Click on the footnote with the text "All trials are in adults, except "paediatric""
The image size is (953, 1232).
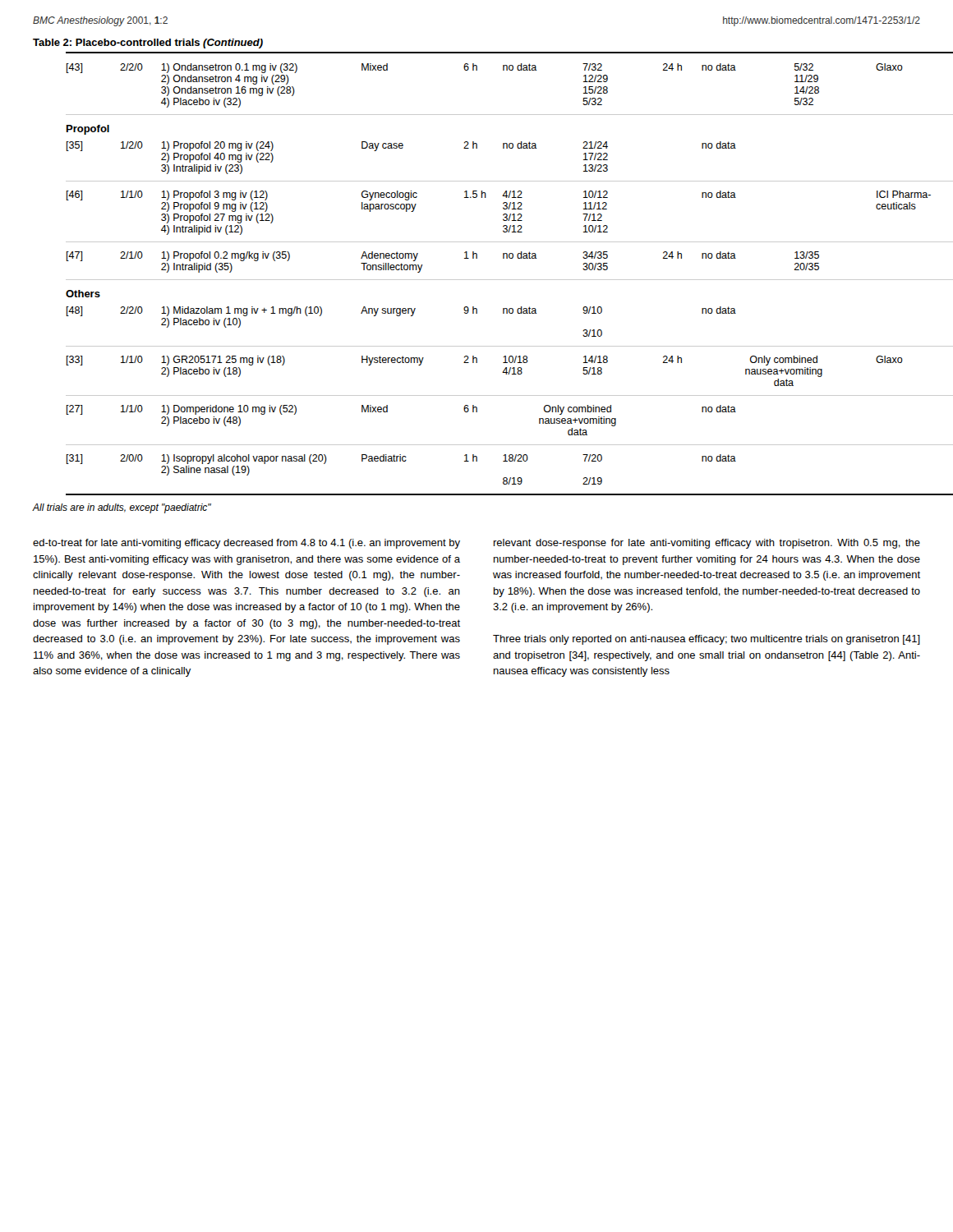tap(122, 508)
